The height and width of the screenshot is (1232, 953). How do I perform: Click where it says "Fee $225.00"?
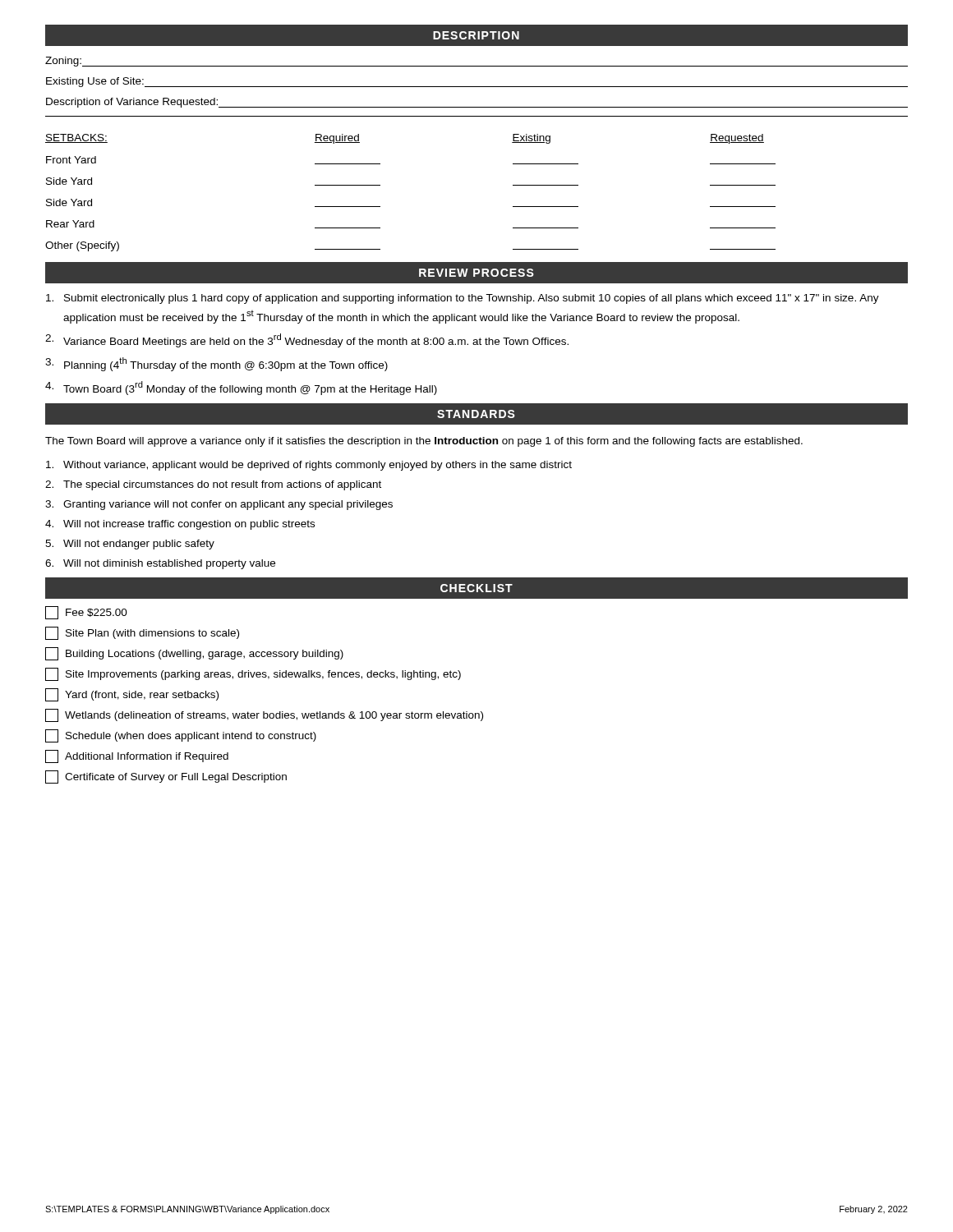(86, 613)
